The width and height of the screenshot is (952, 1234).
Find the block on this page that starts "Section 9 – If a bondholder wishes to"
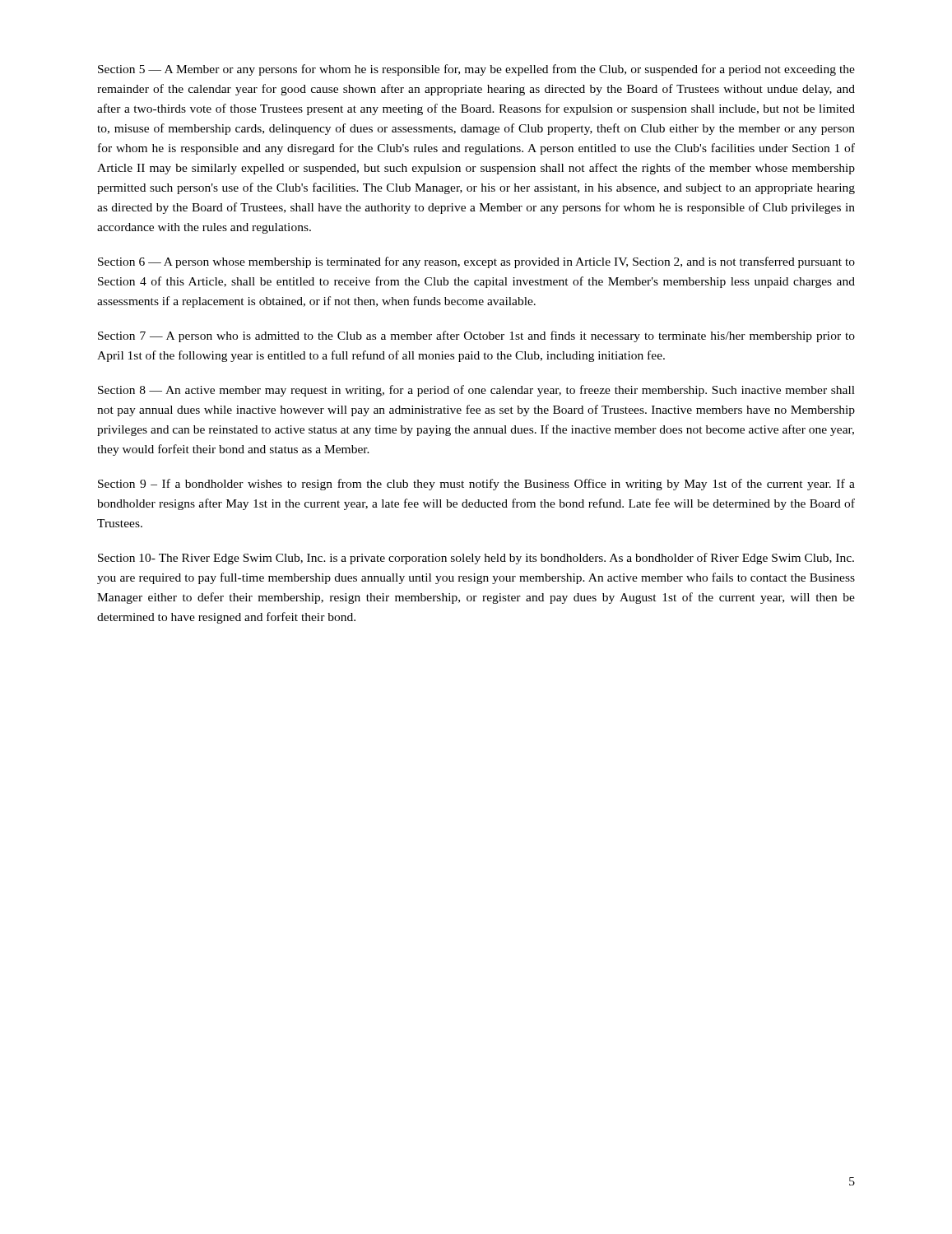point(476,503)
